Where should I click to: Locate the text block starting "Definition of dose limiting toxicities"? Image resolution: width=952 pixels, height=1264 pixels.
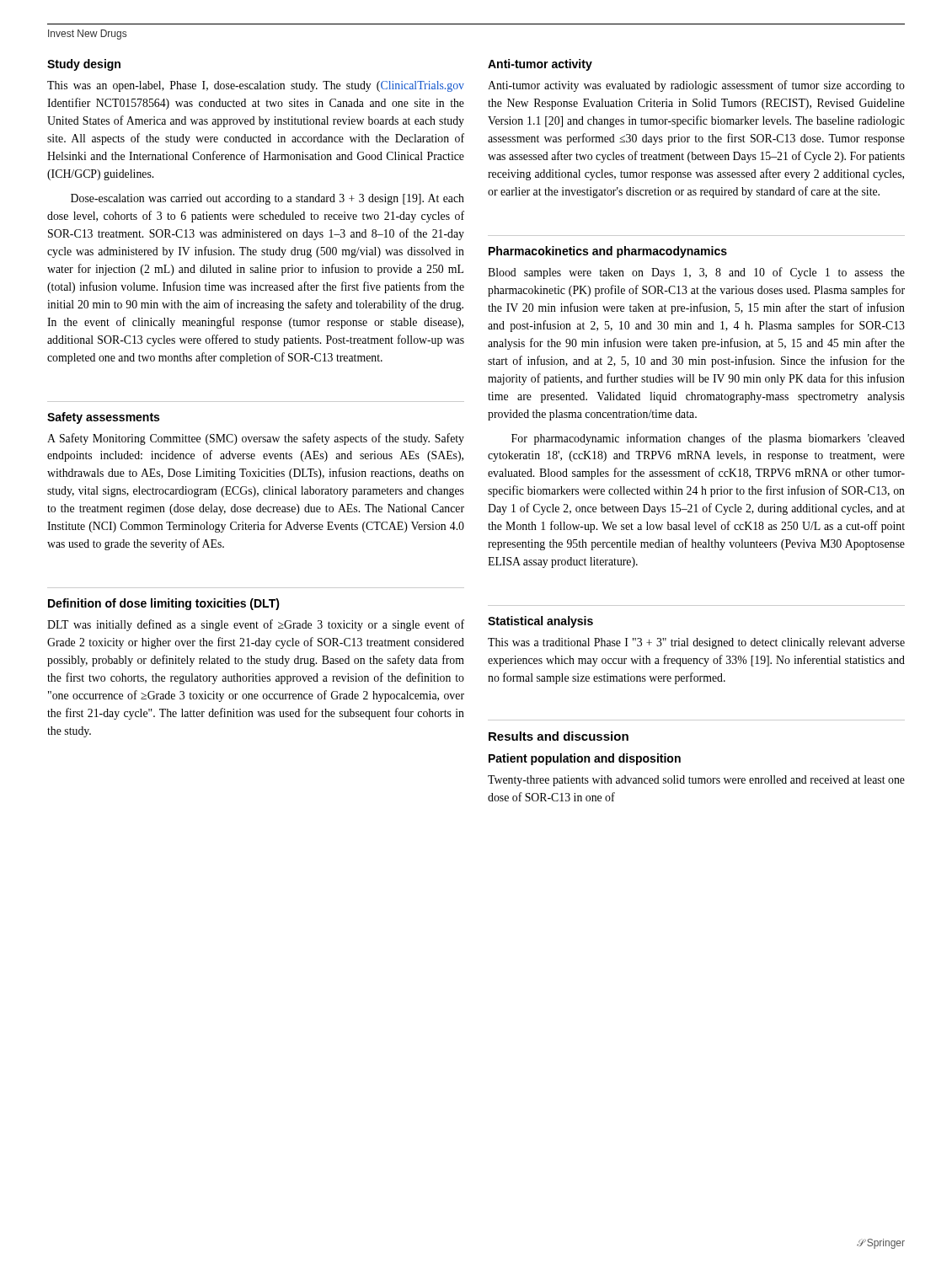click(x=163, y=604)
